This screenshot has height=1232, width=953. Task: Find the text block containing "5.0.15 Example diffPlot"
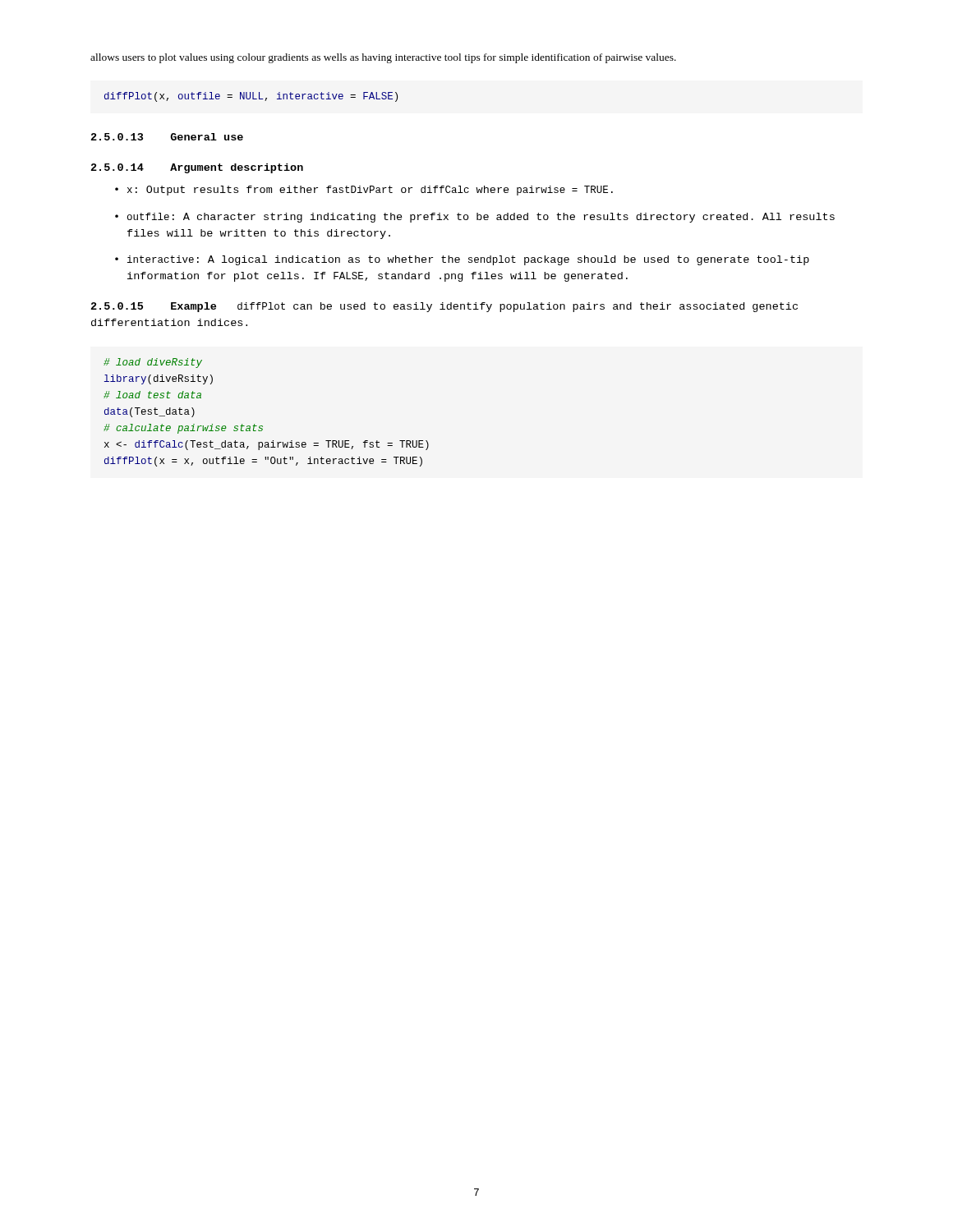pyautogui.click(x=444, y=315)
